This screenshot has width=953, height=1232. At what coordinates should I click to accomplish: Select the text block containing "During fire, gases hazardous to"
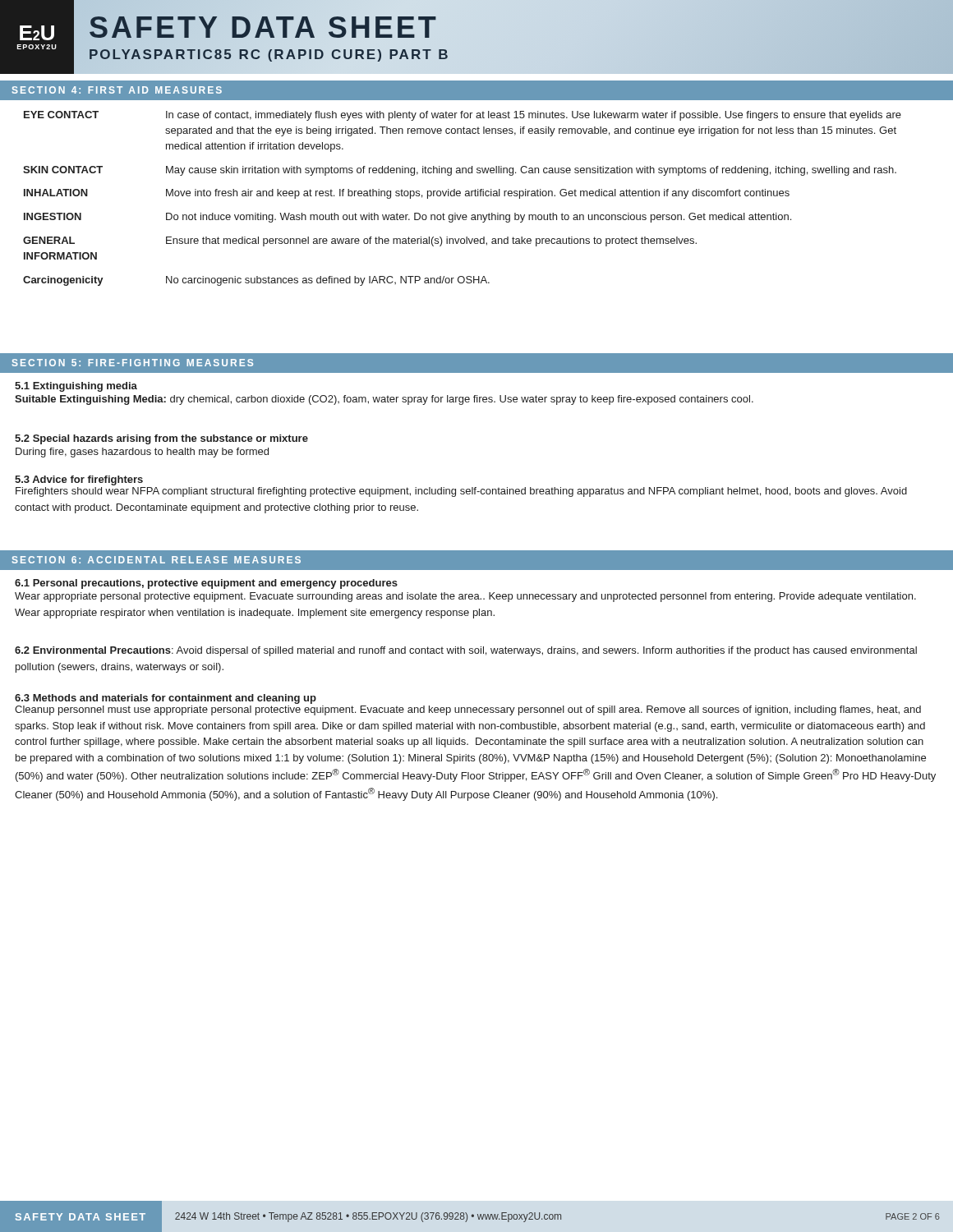142,451
